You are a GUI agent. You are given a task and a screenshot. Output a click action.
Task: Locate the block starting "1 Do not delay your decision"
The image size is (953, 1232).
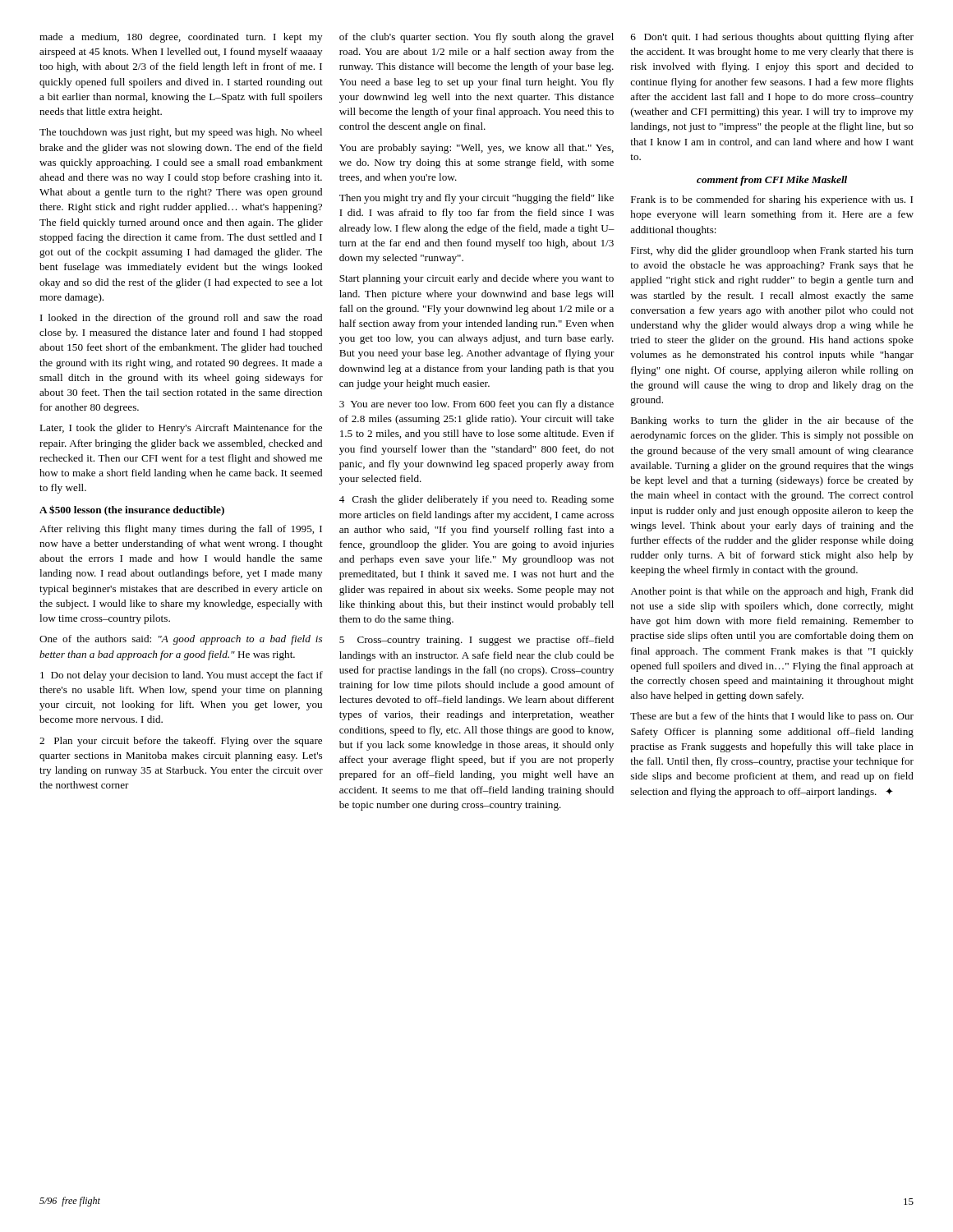(x=181, y=697)
